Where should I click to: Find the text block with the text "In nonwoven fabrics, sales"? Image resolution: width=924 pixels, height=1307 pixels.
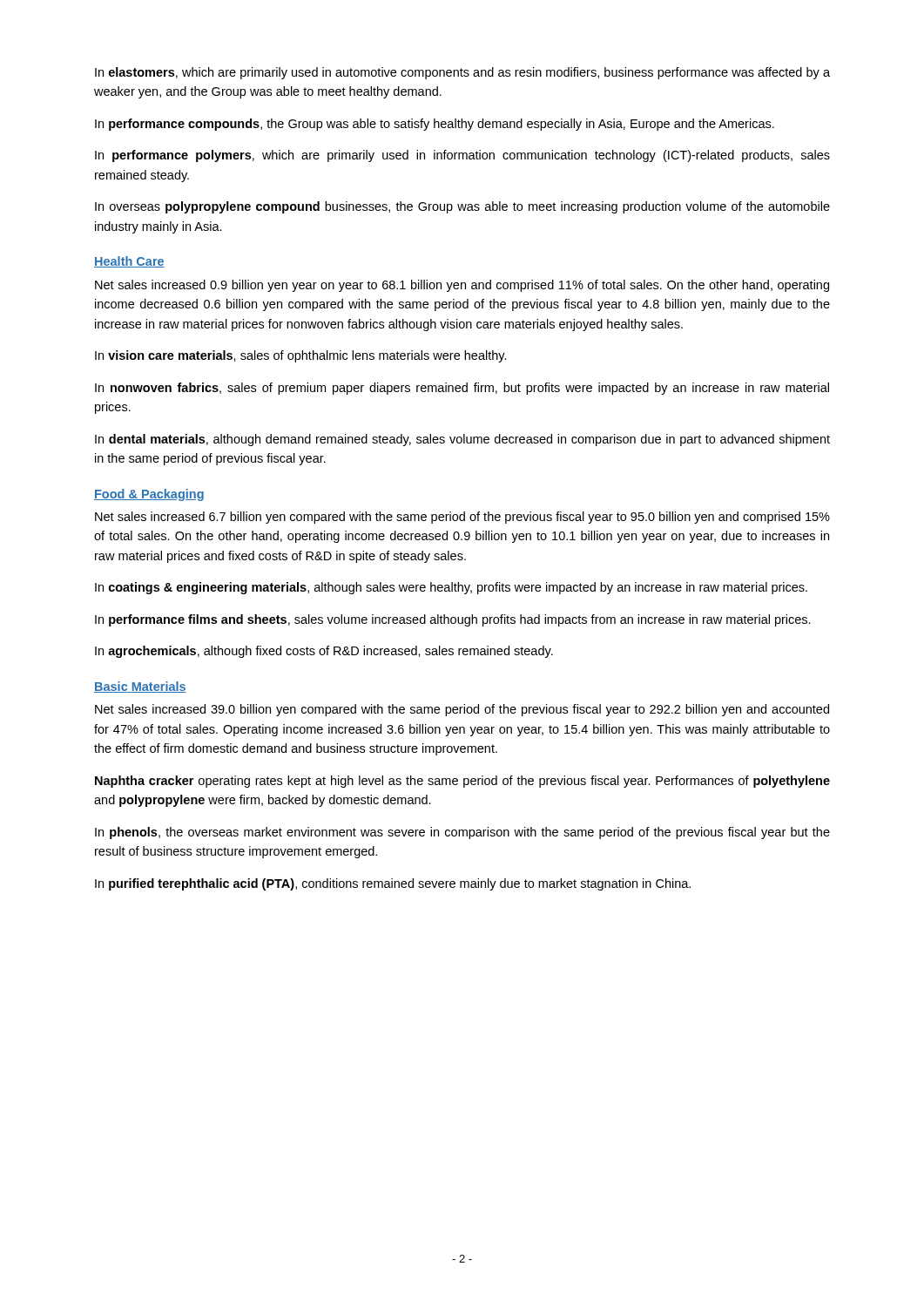point(462,397)
